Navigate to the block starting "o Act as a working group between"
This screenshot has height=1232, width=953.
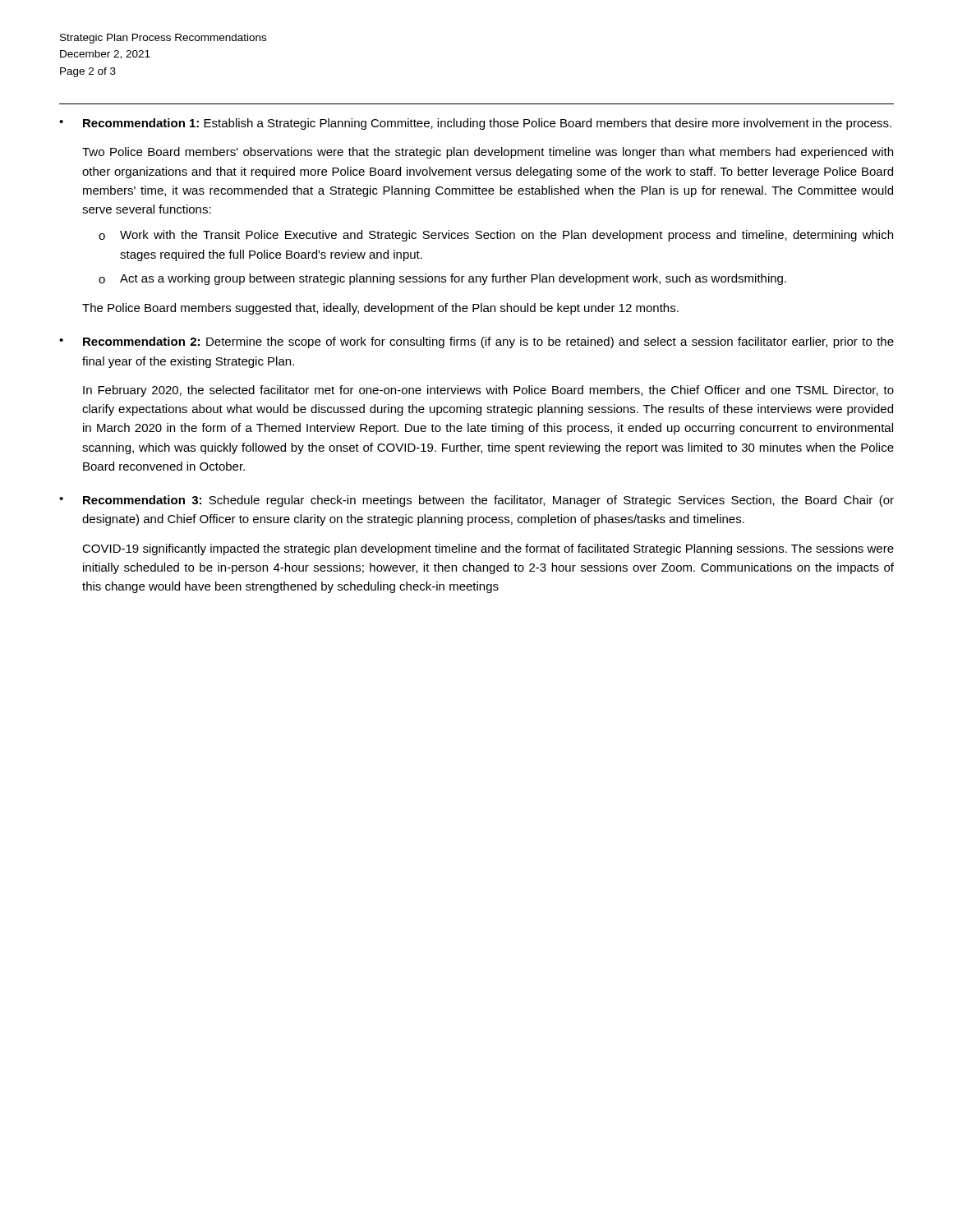point(496,278)
